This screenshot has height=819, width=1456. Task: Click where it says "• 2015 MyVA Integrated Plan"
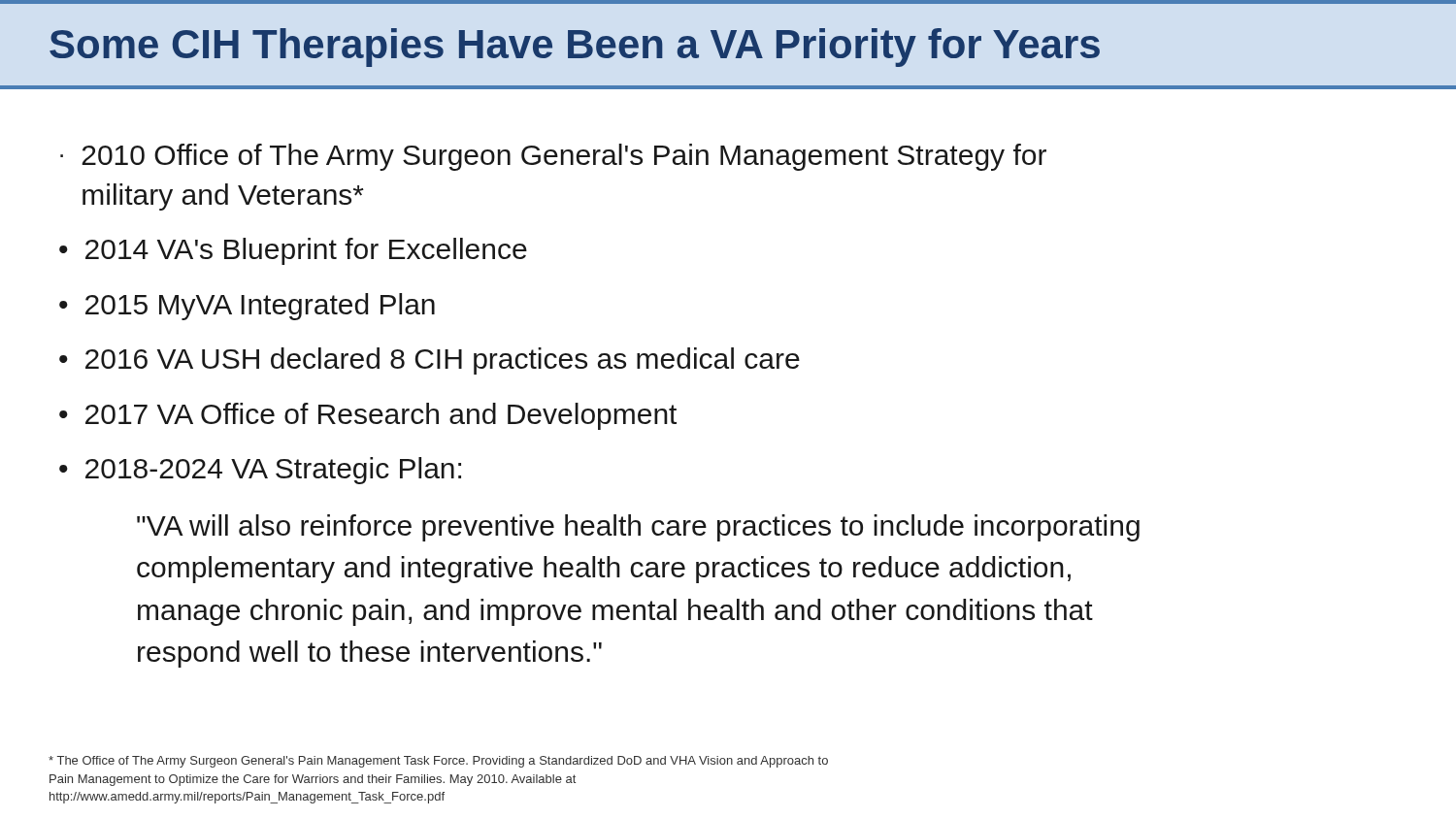(x=247, y=305)
